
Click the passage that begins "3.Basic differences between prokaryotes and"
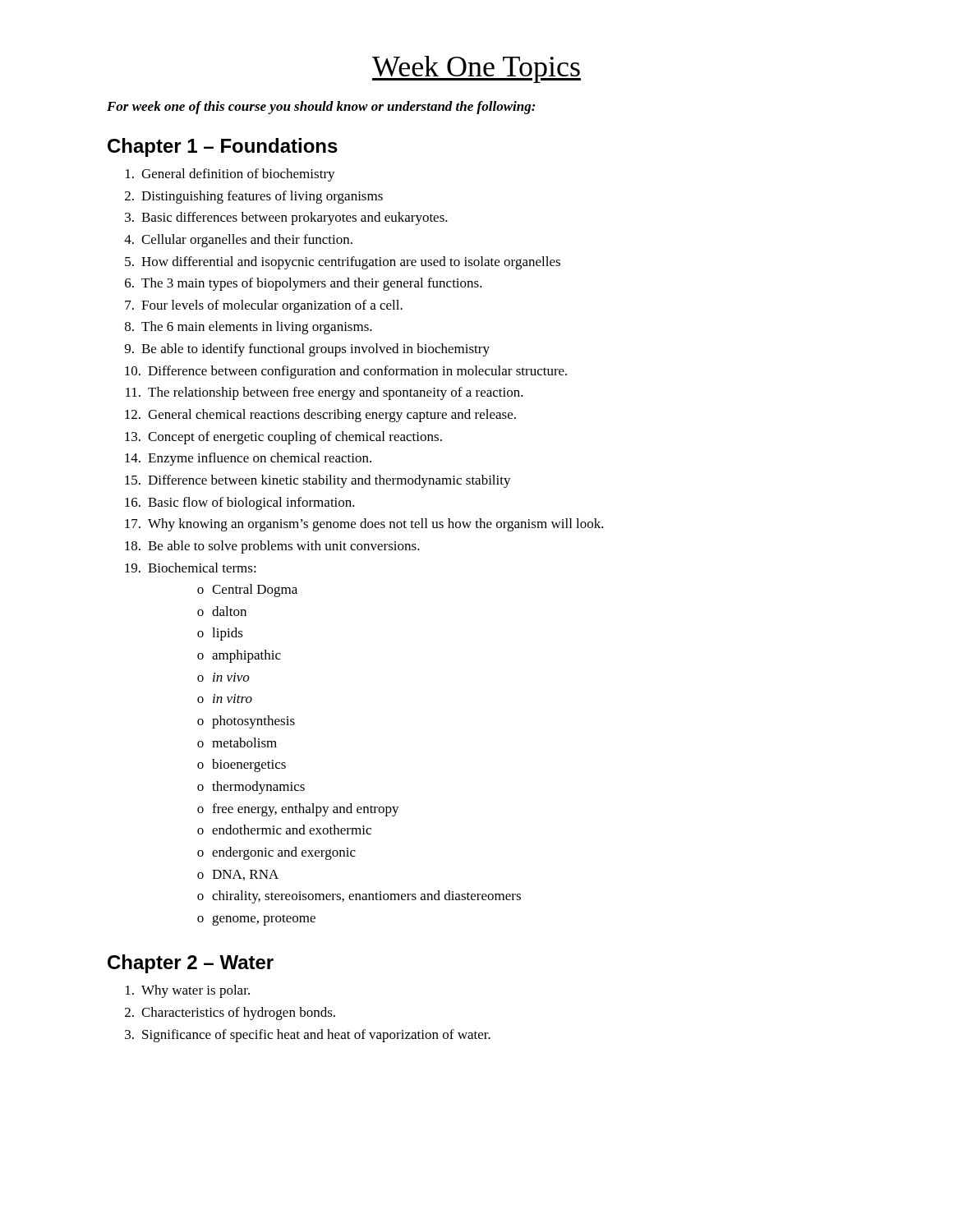[x=278, y=218]
